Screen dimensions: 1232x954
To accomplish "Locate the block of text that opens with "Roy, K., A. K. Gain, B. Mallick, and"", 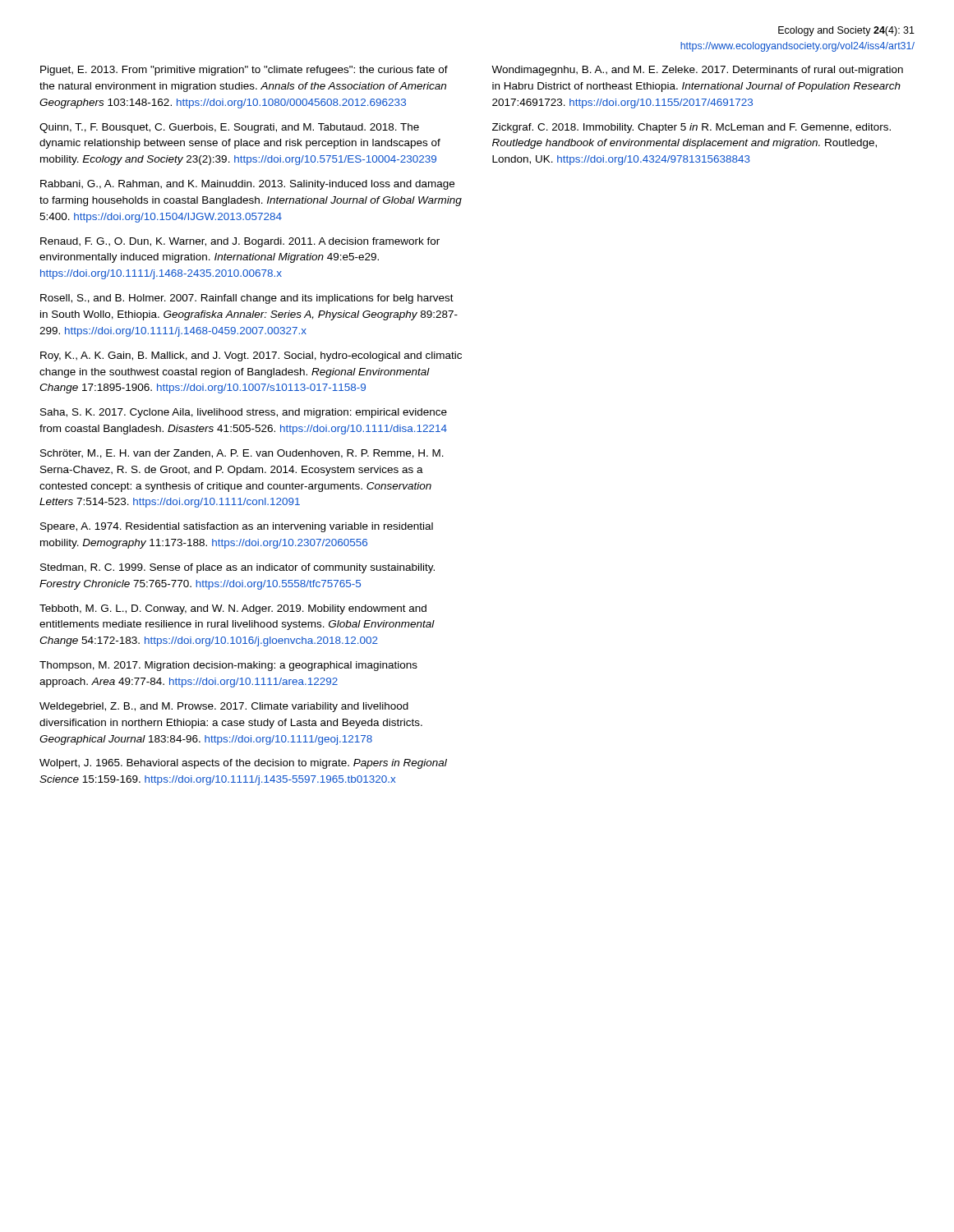I will click(x=251, y=371).
